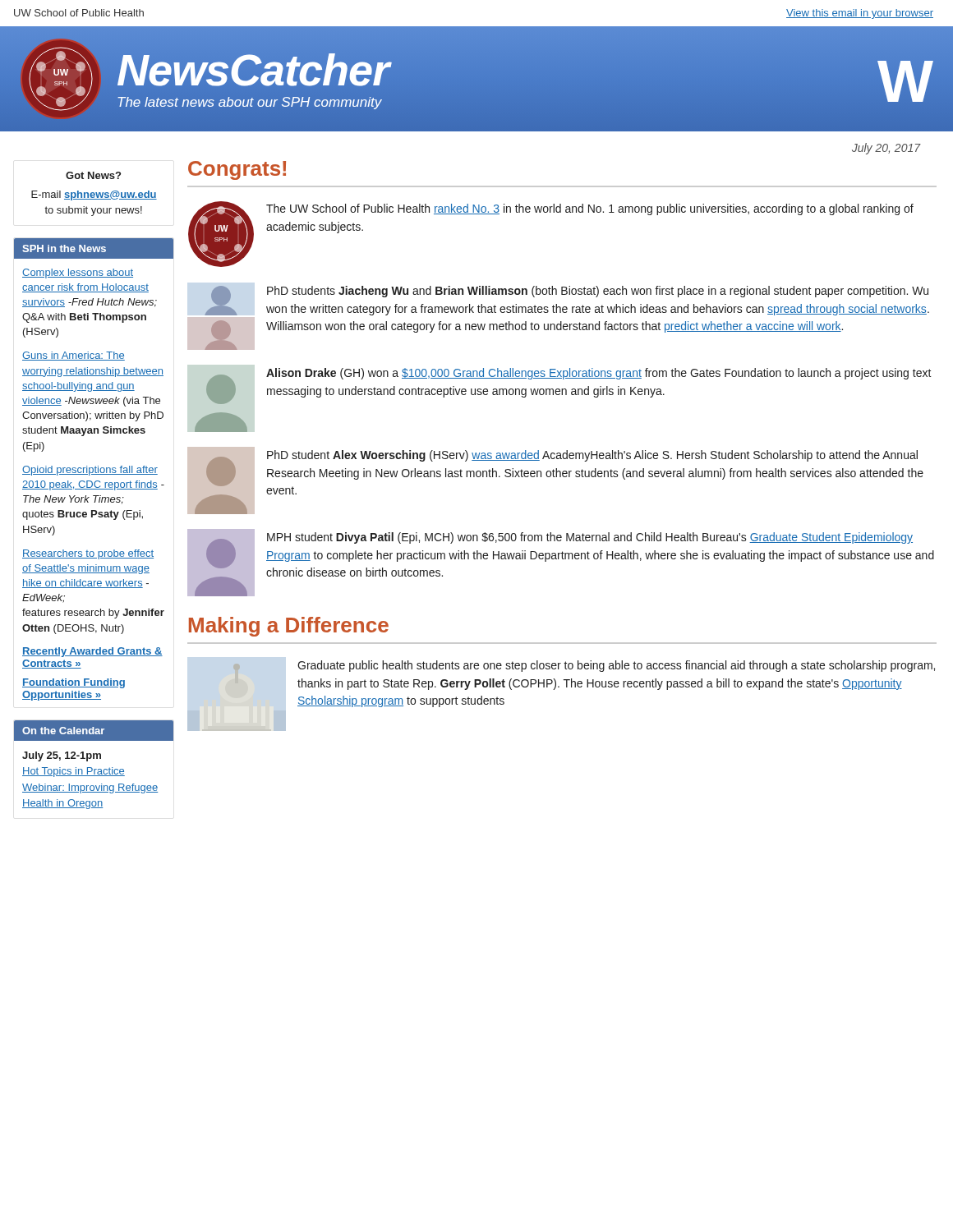Viewport: 953px width, 1232px height.
Task: Select the text block that says "UW SPH The UW School"
Action: coord(562,234)
